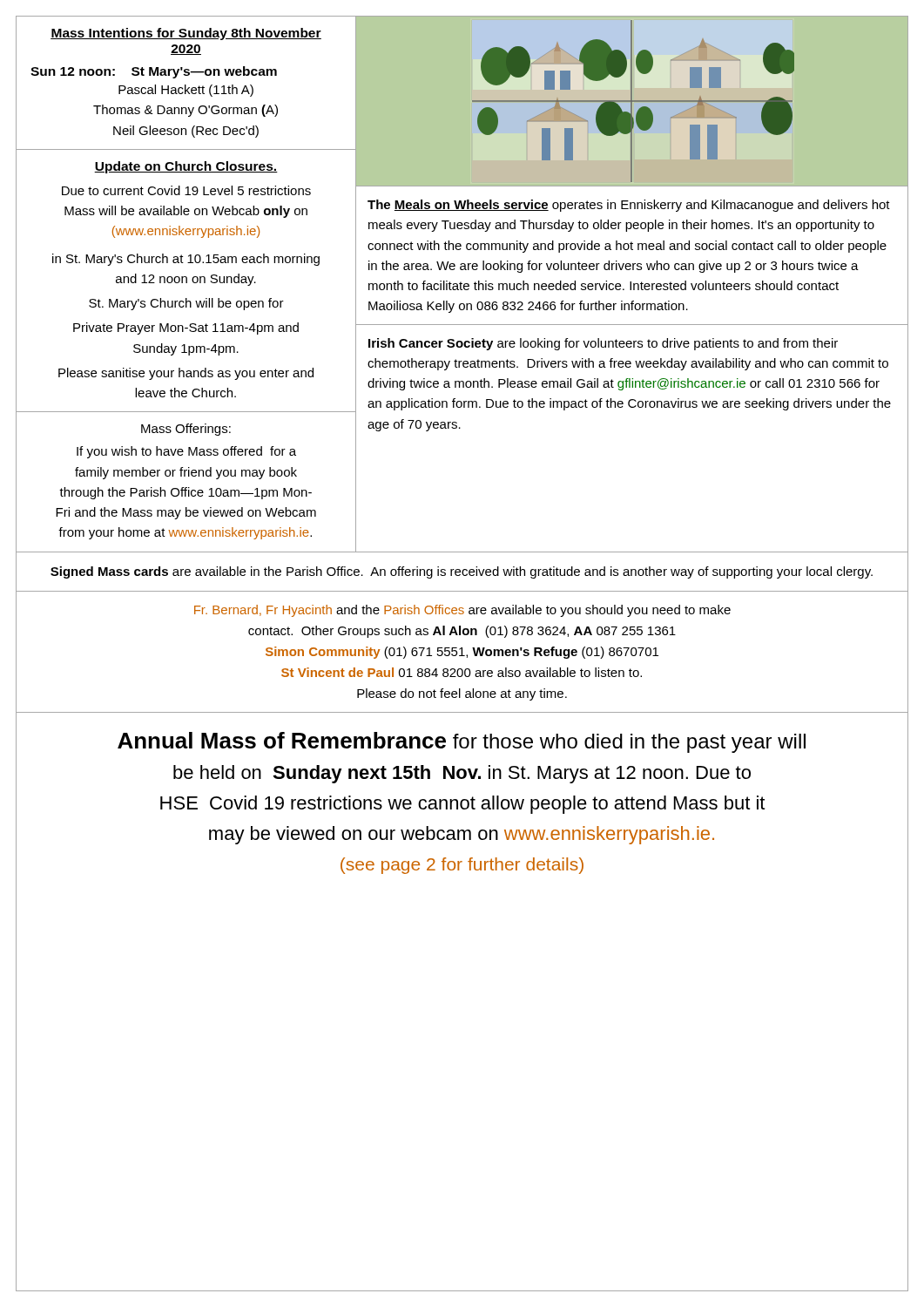The width and height of the screenshot is (924, 1307).
Task: Click the passage that begins "Mass Offerings: If you wish to have"
Action: (186, 482)
